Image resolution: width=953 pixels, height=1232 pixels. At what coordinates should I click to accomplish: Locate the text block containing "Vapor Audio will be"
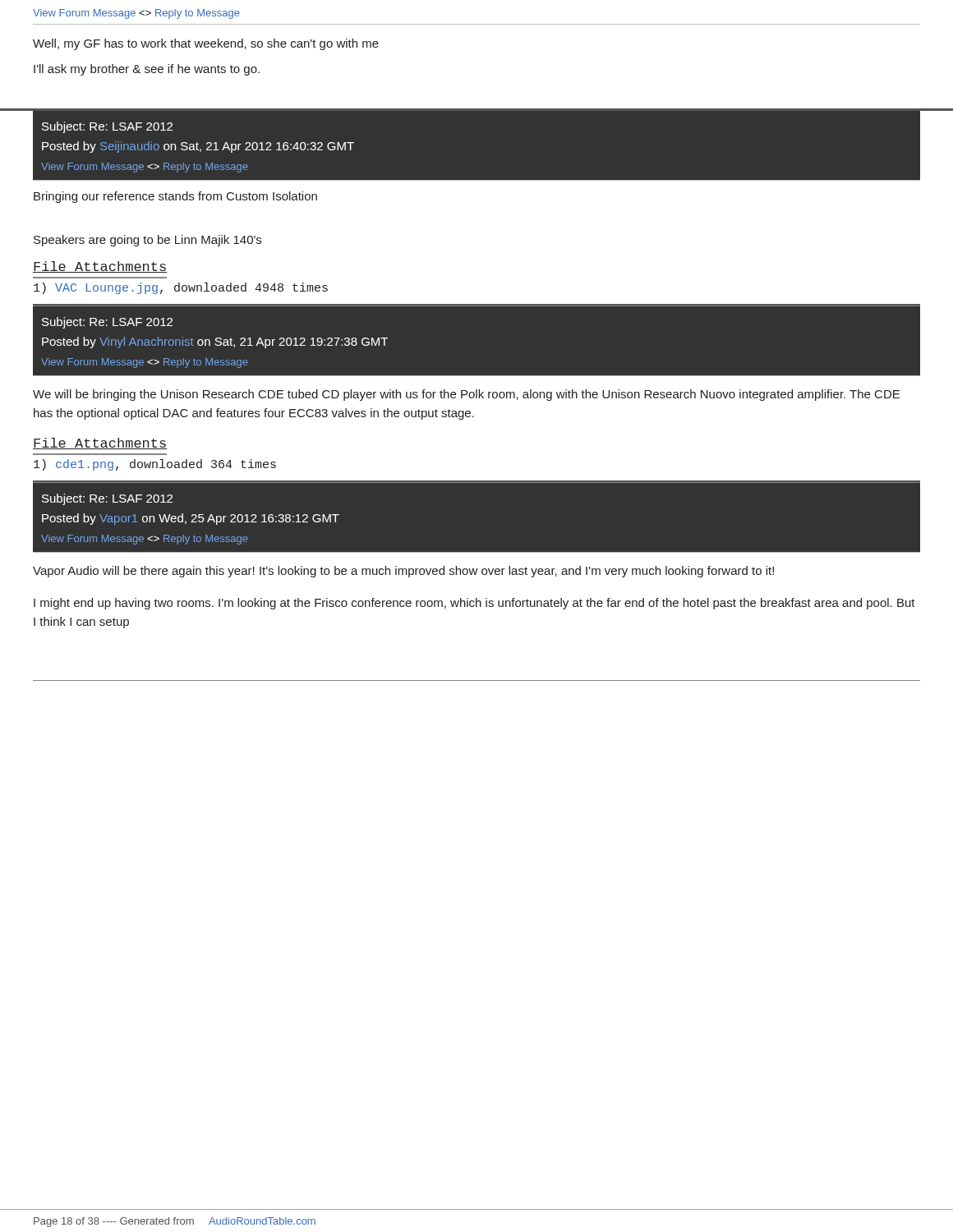pyautogui.click(x=404, y=570)
